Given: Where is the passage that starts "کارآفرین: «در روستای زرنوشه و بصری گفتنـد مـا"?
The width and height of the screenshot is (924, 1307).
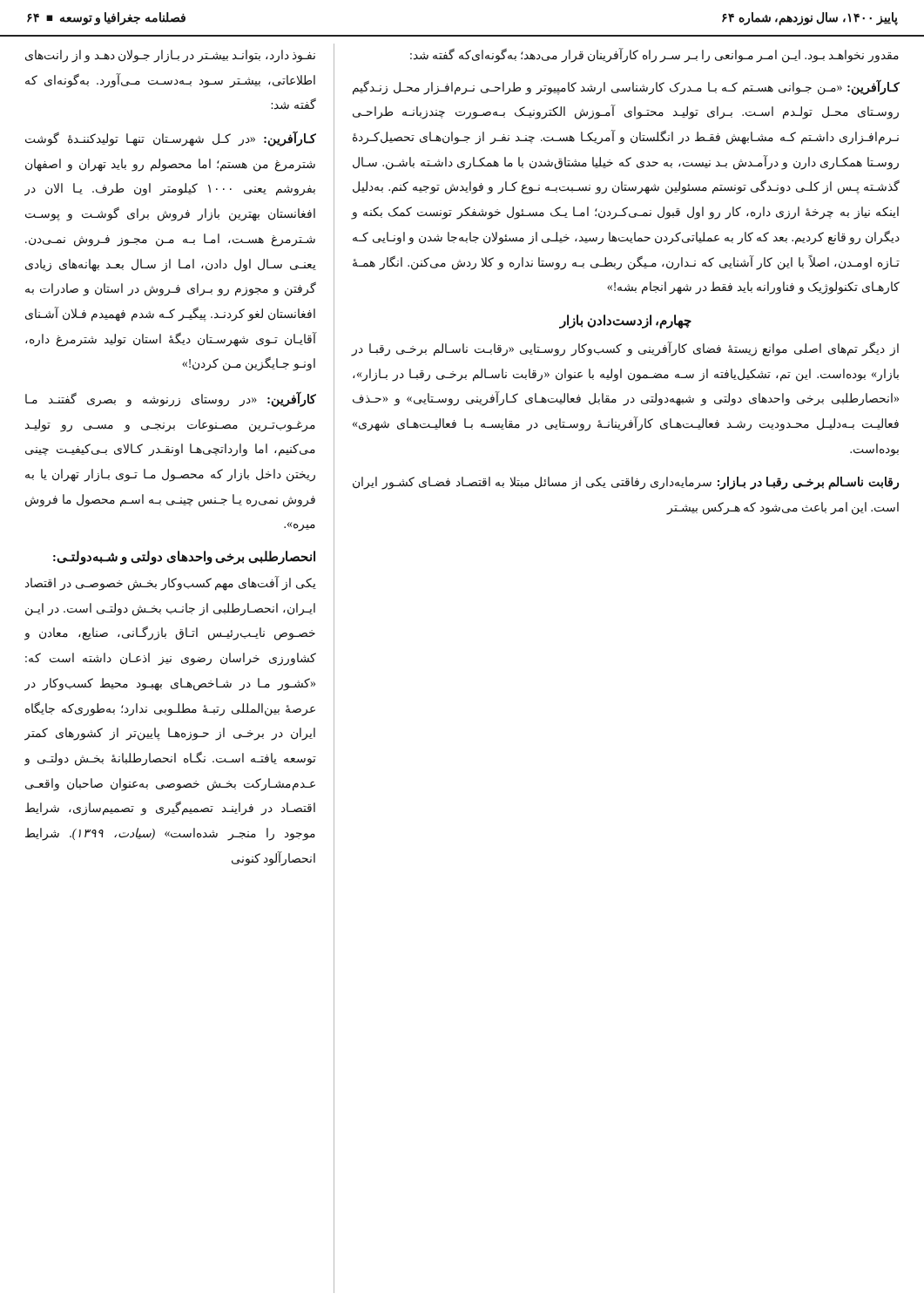Looking at the screenshot, I should [170, 462].
